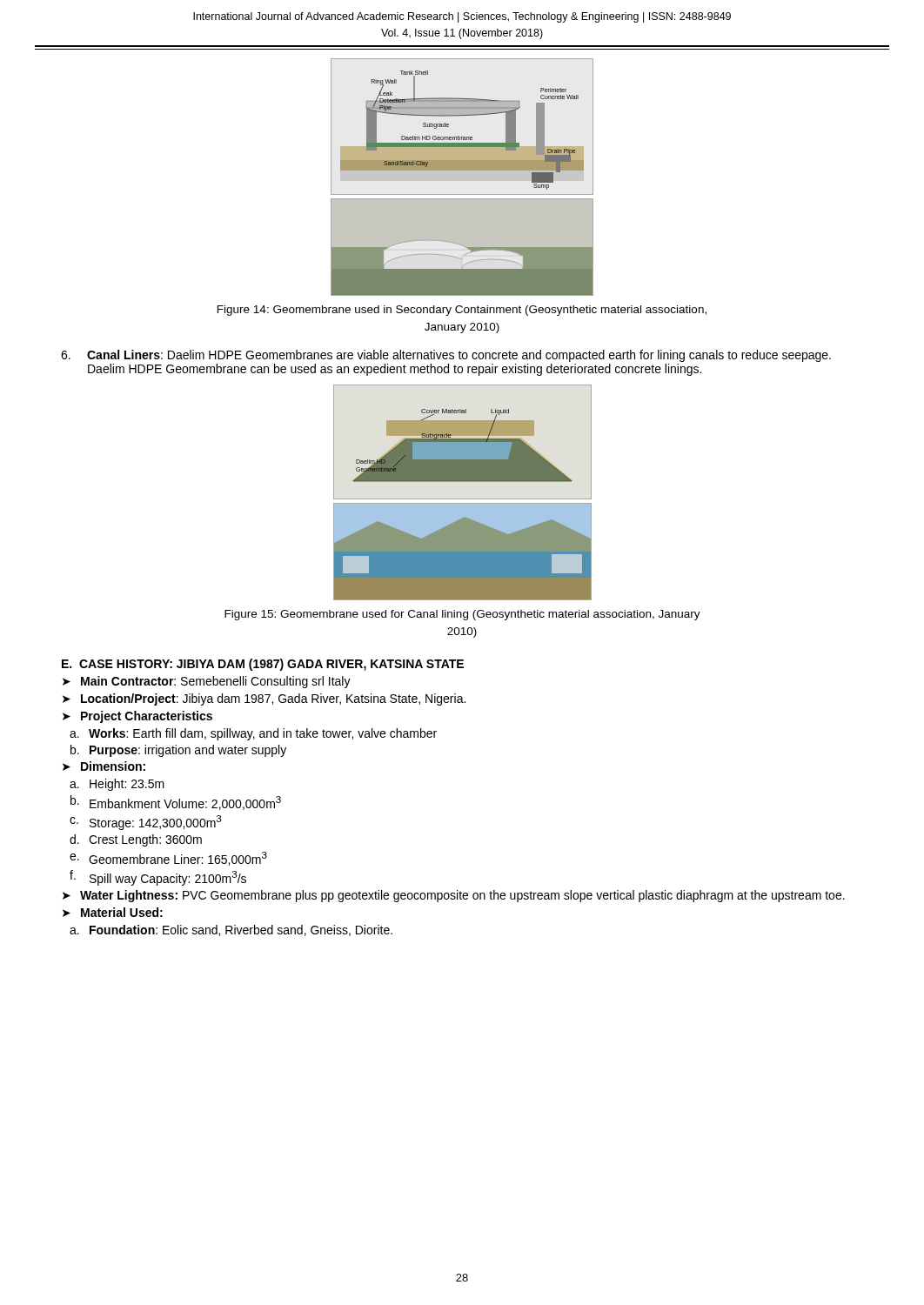Select the list item with the text "e. Geomembrane Liner: 165,000m3"
This screenshot has width=924, height=1305.
pyautogui.click(x=168, y=857)
